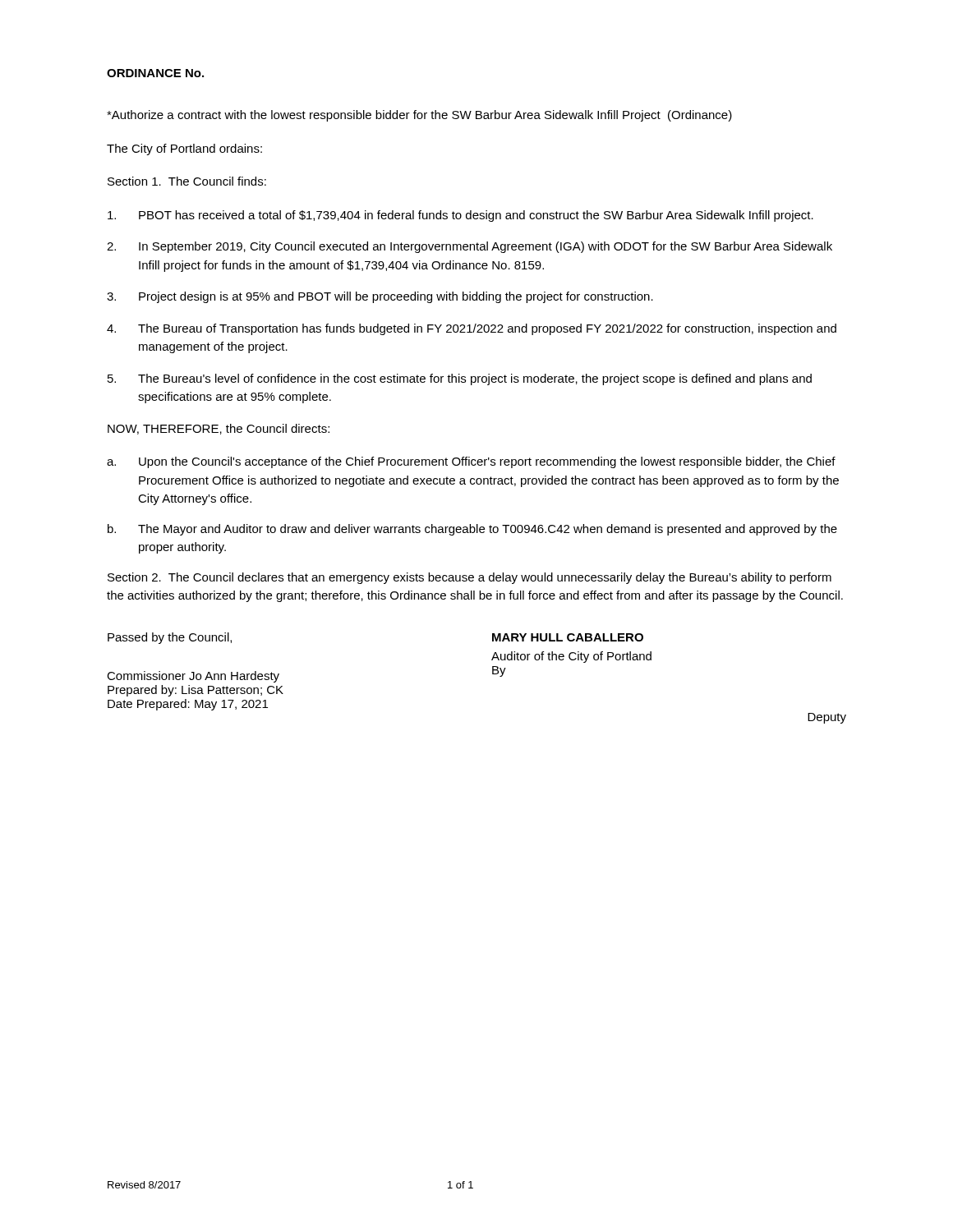Select the block starting "a. Upon the Council's acceptance of"
953x1232 pixels.
click(x=476, y=480)
